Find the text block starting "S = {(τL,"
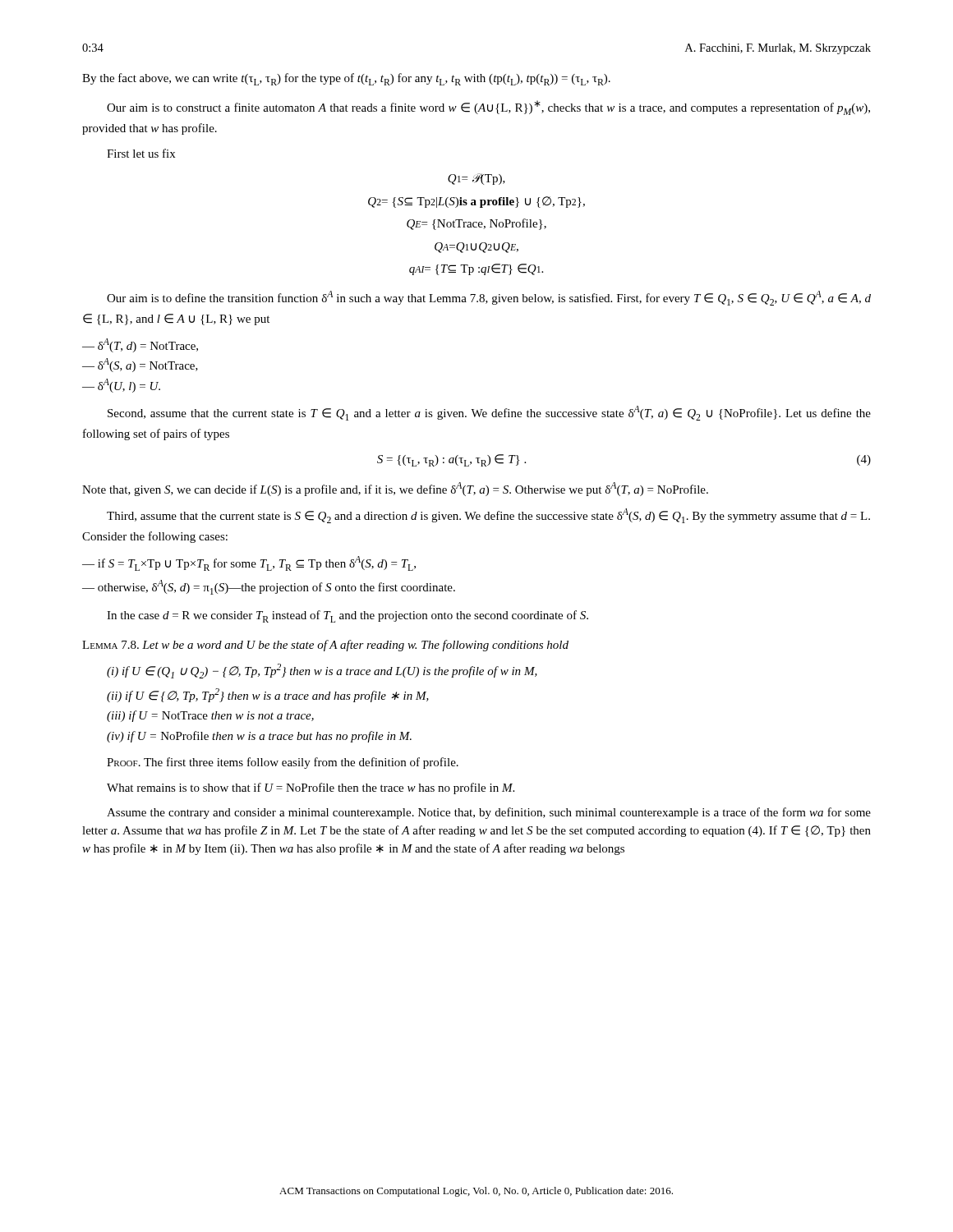 coord(452,461)
